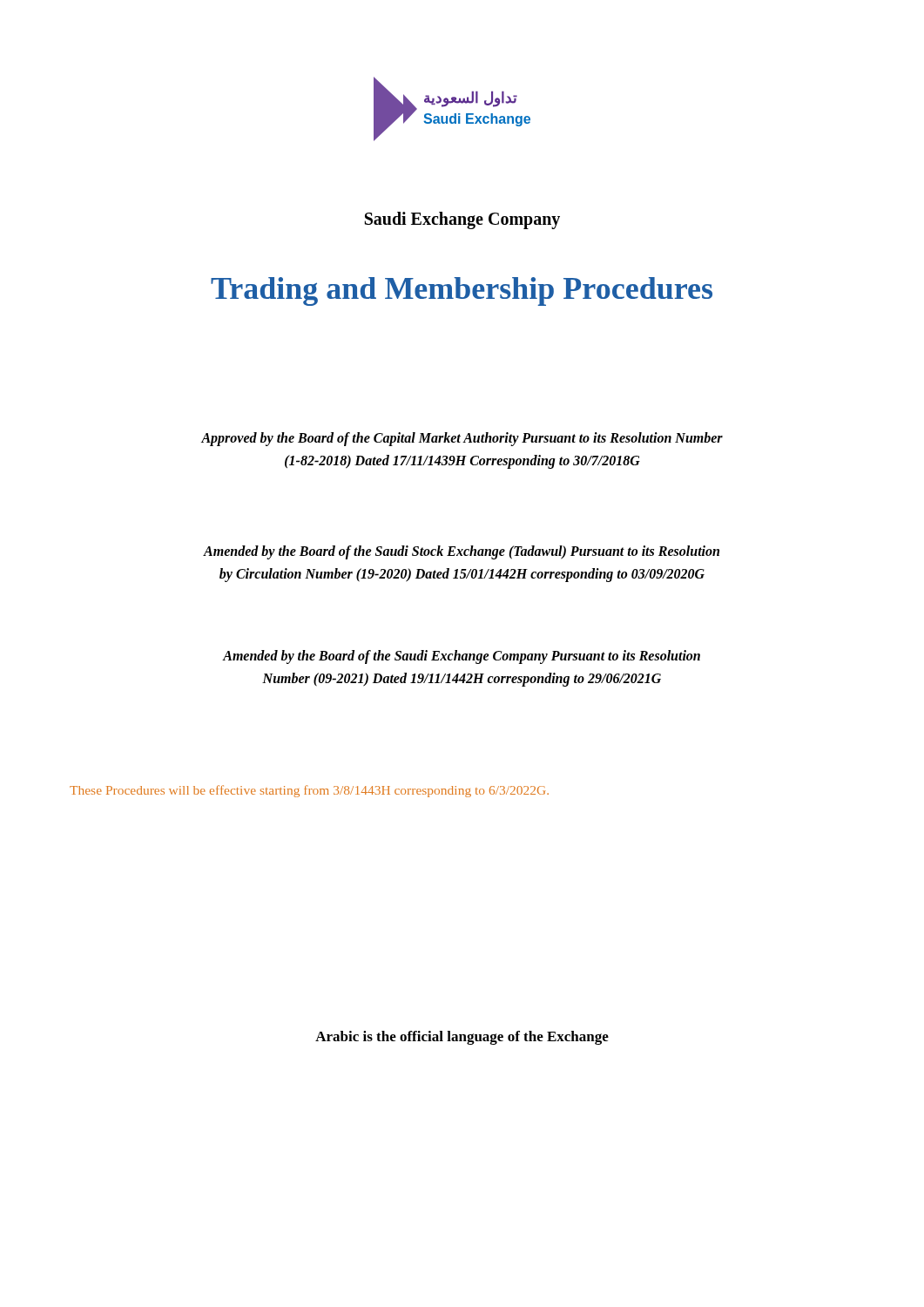Click the passage that begins "Arabic is the official"
The width and height of the screenshot is (924, 1307).
462,1036
